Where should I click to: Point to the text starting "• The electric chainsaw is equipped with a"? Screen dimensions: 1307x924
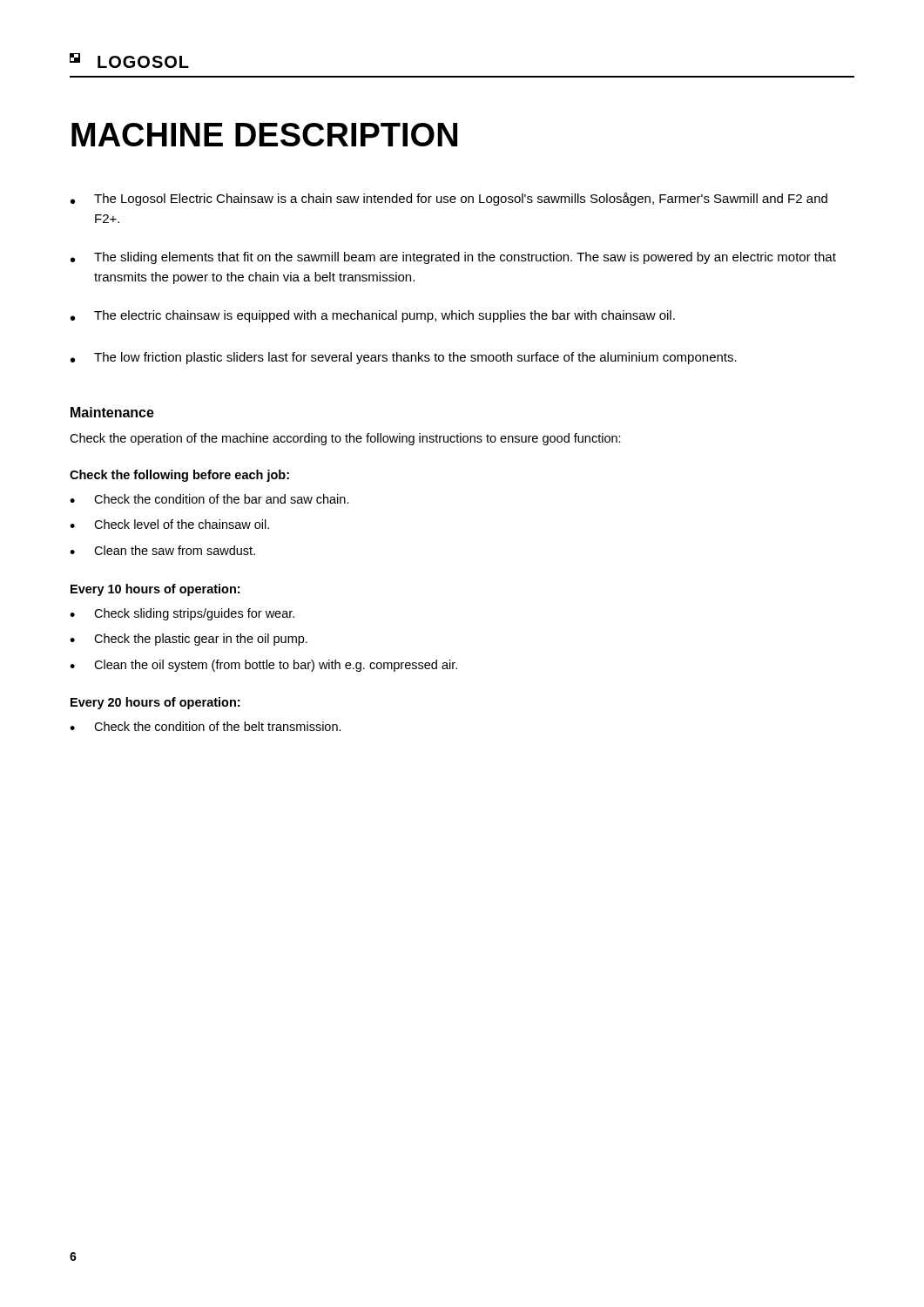[x=462, y=317]
